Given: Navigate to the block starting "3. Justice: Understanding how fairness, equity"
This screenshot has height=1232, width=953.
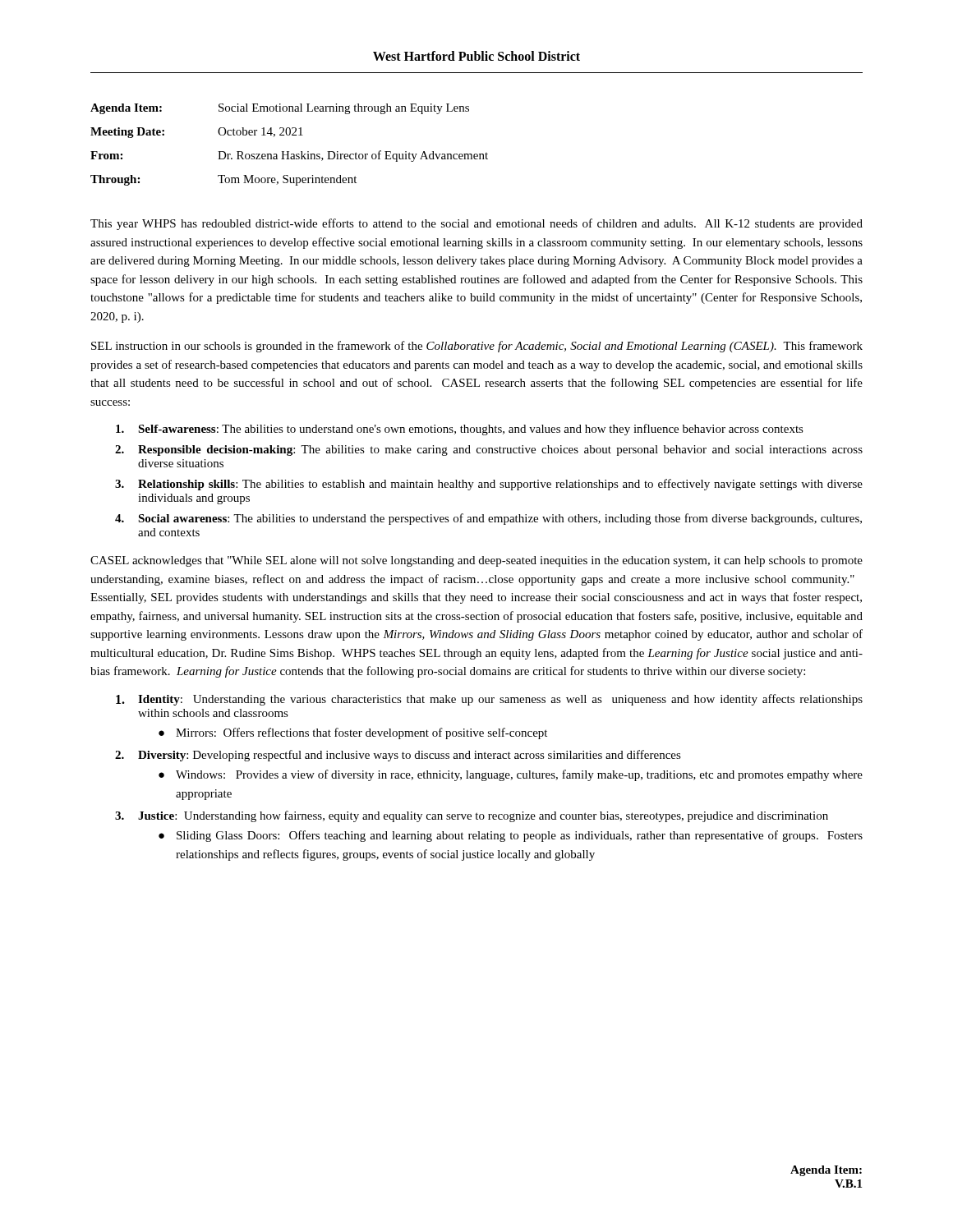Looking at the screenshot, I should (x=489, y=836).
